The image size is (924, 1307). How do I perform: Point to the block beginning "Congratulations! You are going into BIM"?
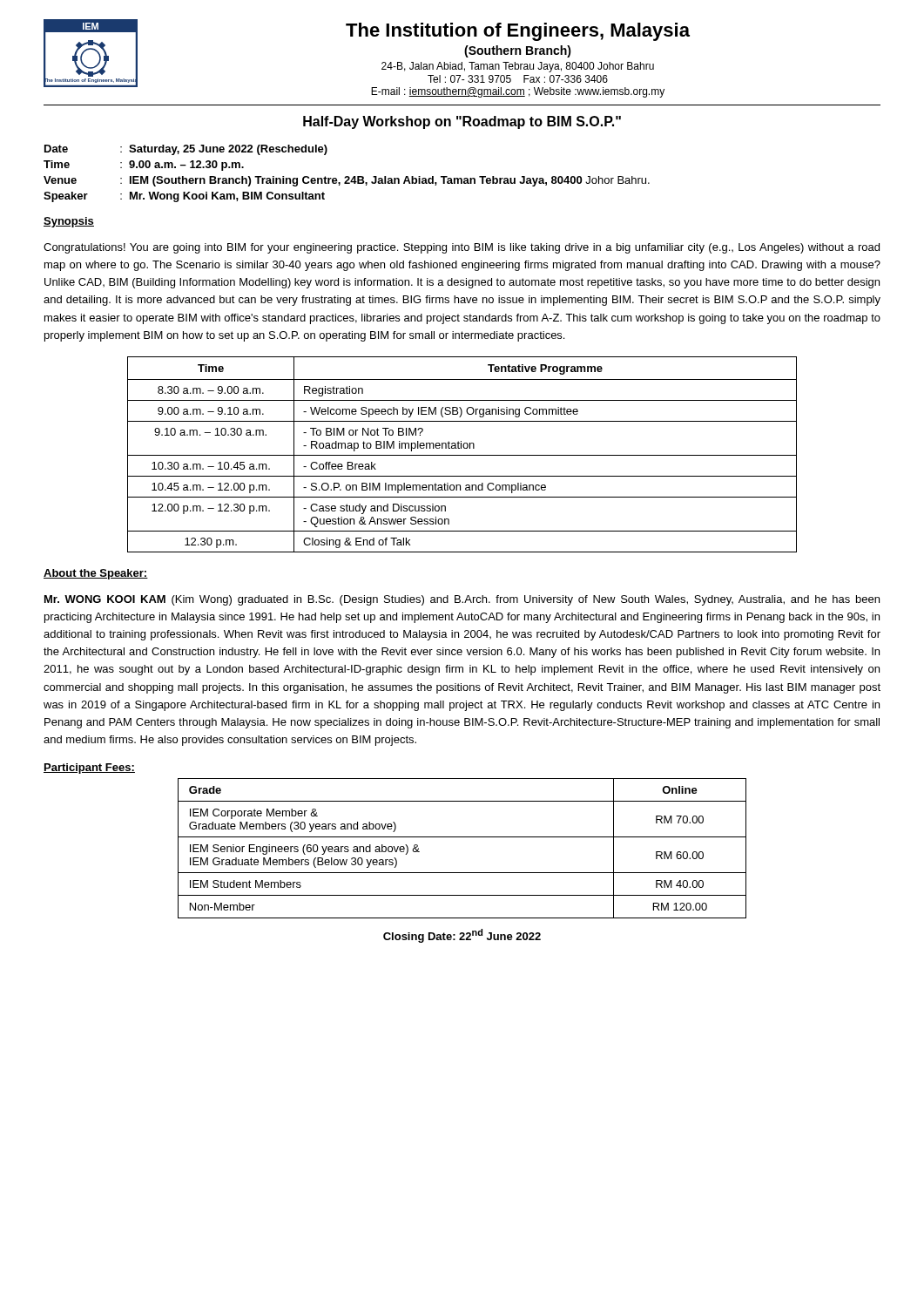(462, 291)
